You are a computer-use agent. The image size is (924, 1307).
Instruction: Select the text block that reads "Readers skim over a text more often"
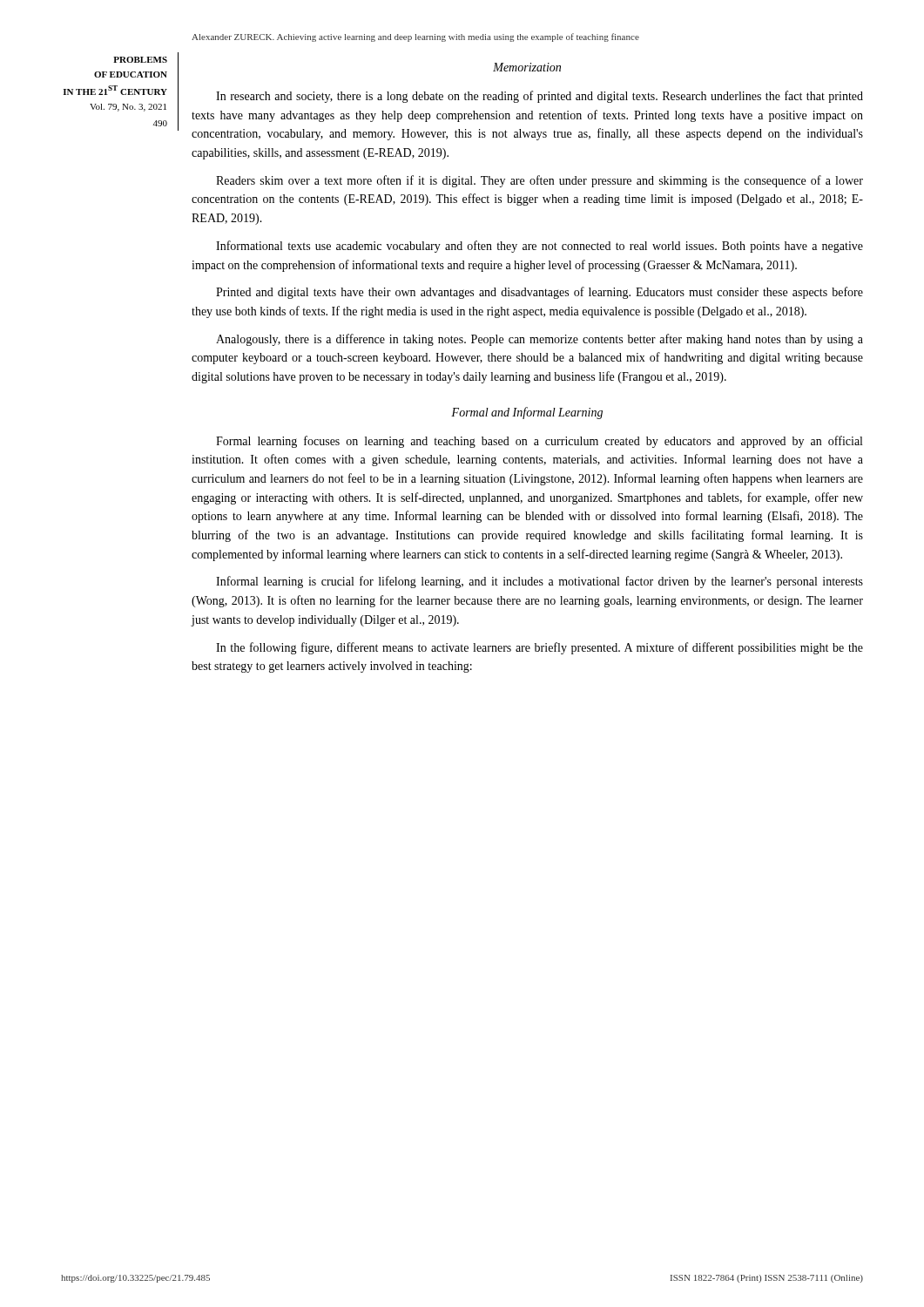click(527, 200)
